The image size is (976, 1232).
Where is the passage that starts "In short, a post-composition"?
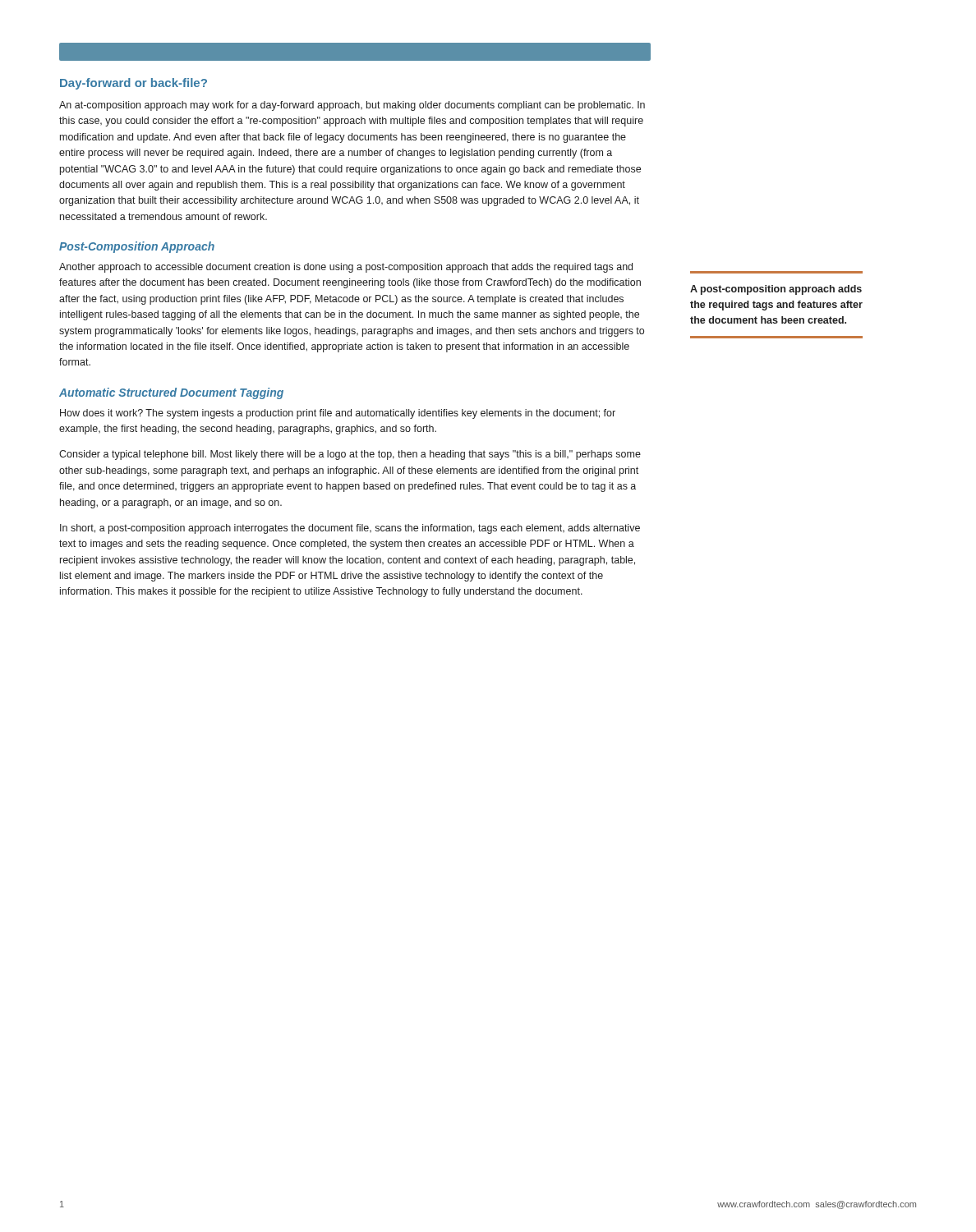click(x=355, y=560)
